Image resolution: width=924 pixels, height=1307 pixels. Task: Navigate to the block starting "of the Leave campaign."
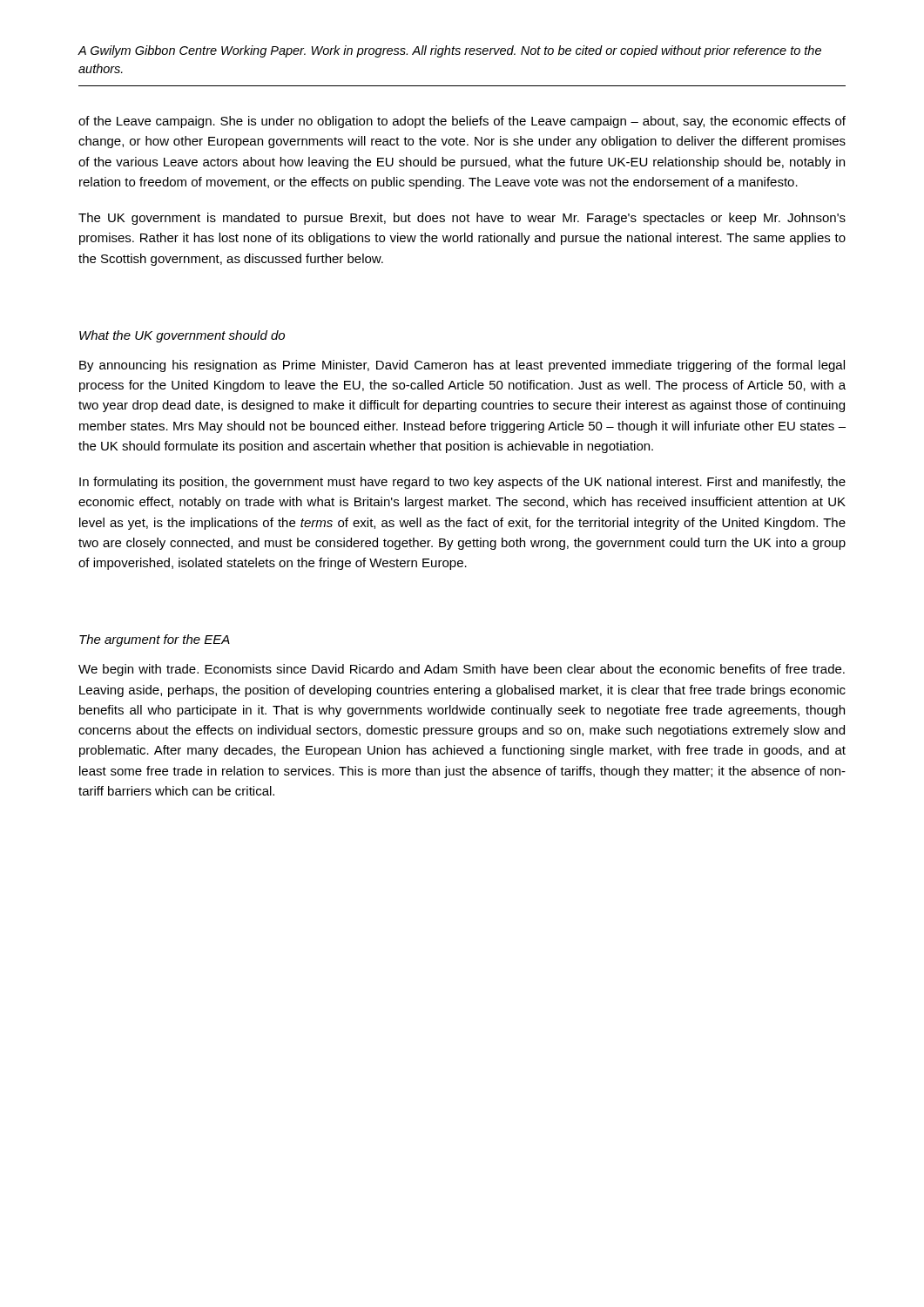coord(462,151)
